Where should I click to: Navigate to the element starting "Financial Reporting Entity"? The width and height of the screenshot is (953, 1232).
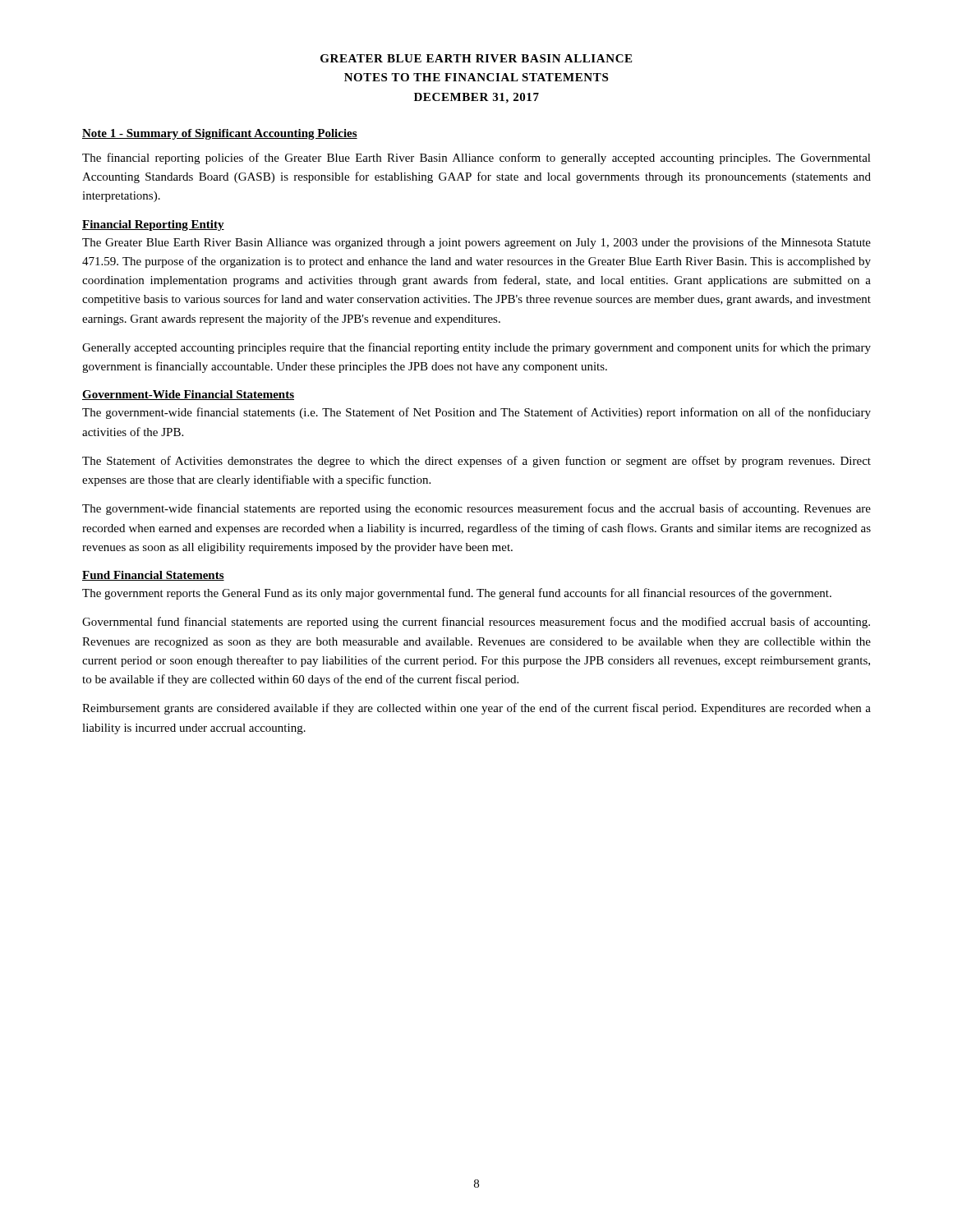pos(153,225)
